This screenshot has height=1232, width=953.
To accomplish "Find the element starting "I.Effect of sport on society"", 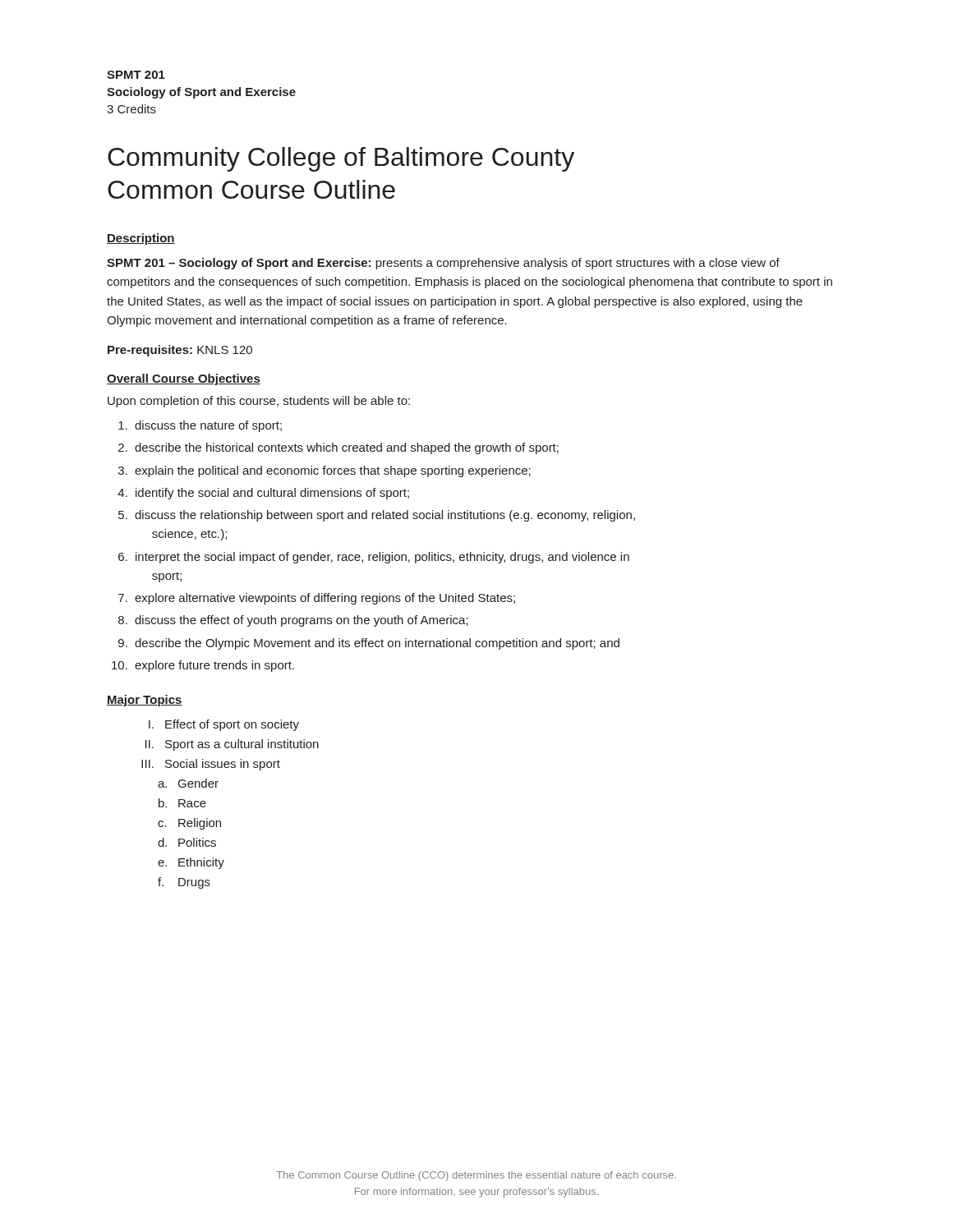I will pyautogui.click(x=211, y=724).
